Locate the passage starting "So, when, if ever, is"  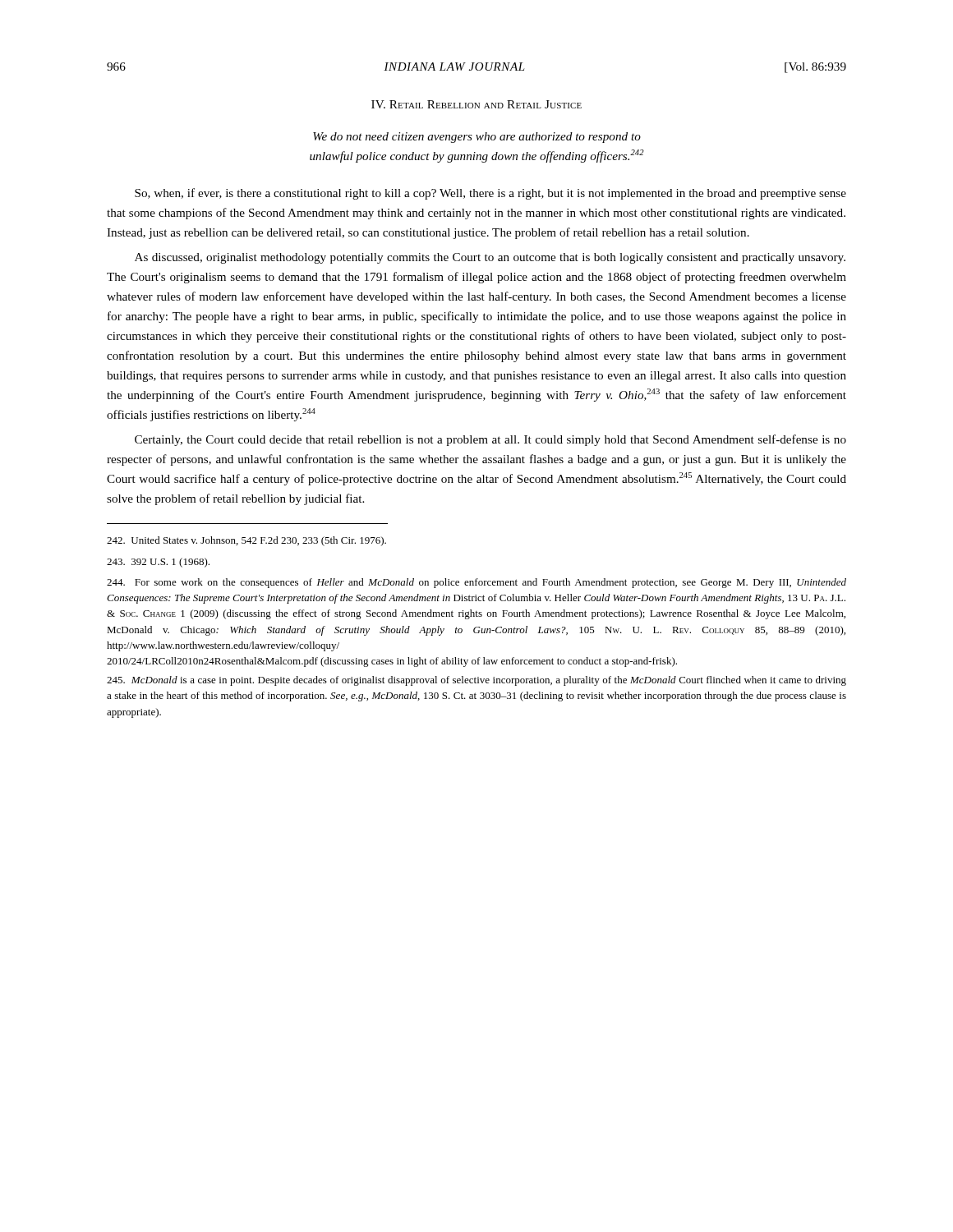476,213
